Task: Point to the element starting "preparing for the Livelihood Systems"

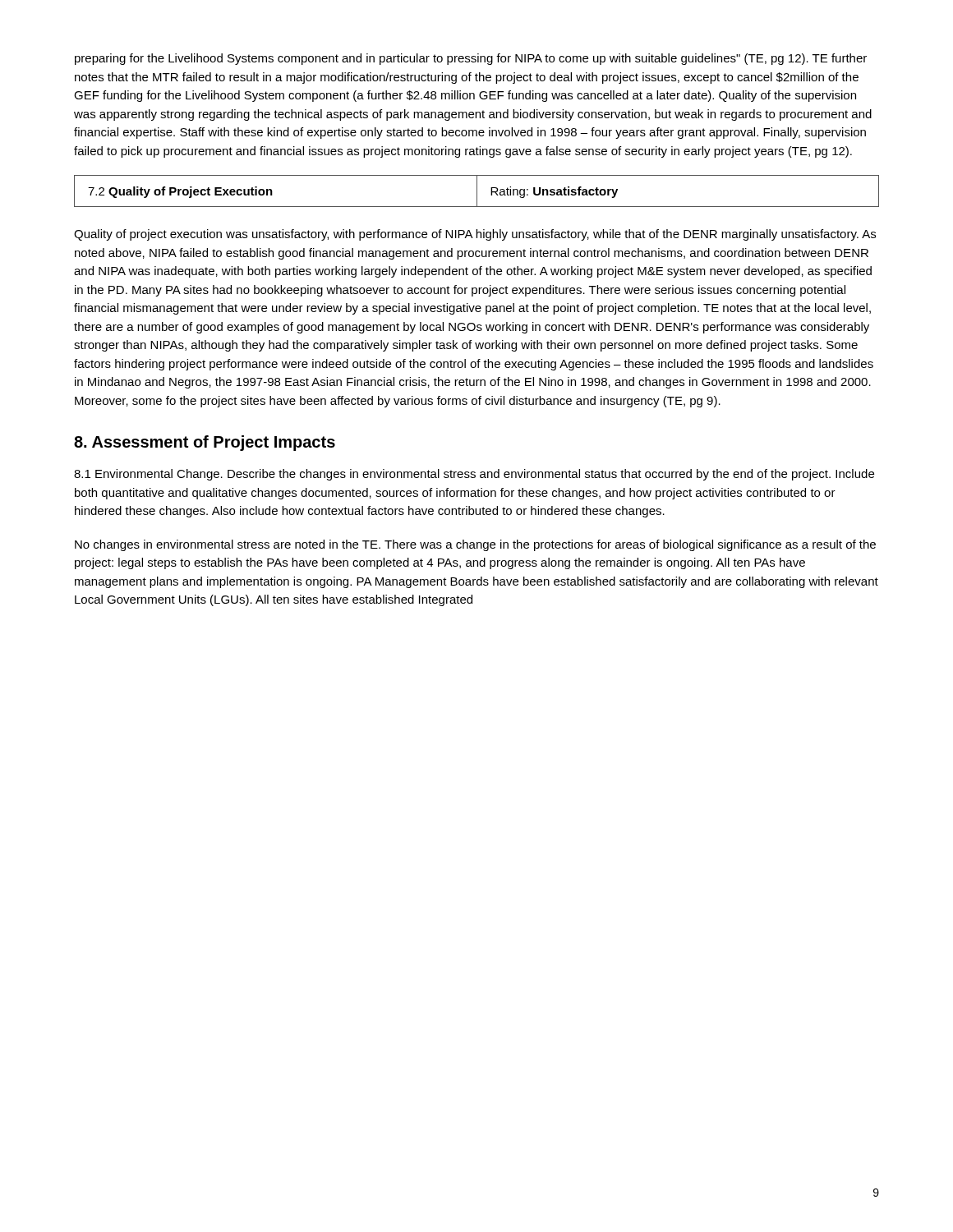Action: [x=473, y=104]
